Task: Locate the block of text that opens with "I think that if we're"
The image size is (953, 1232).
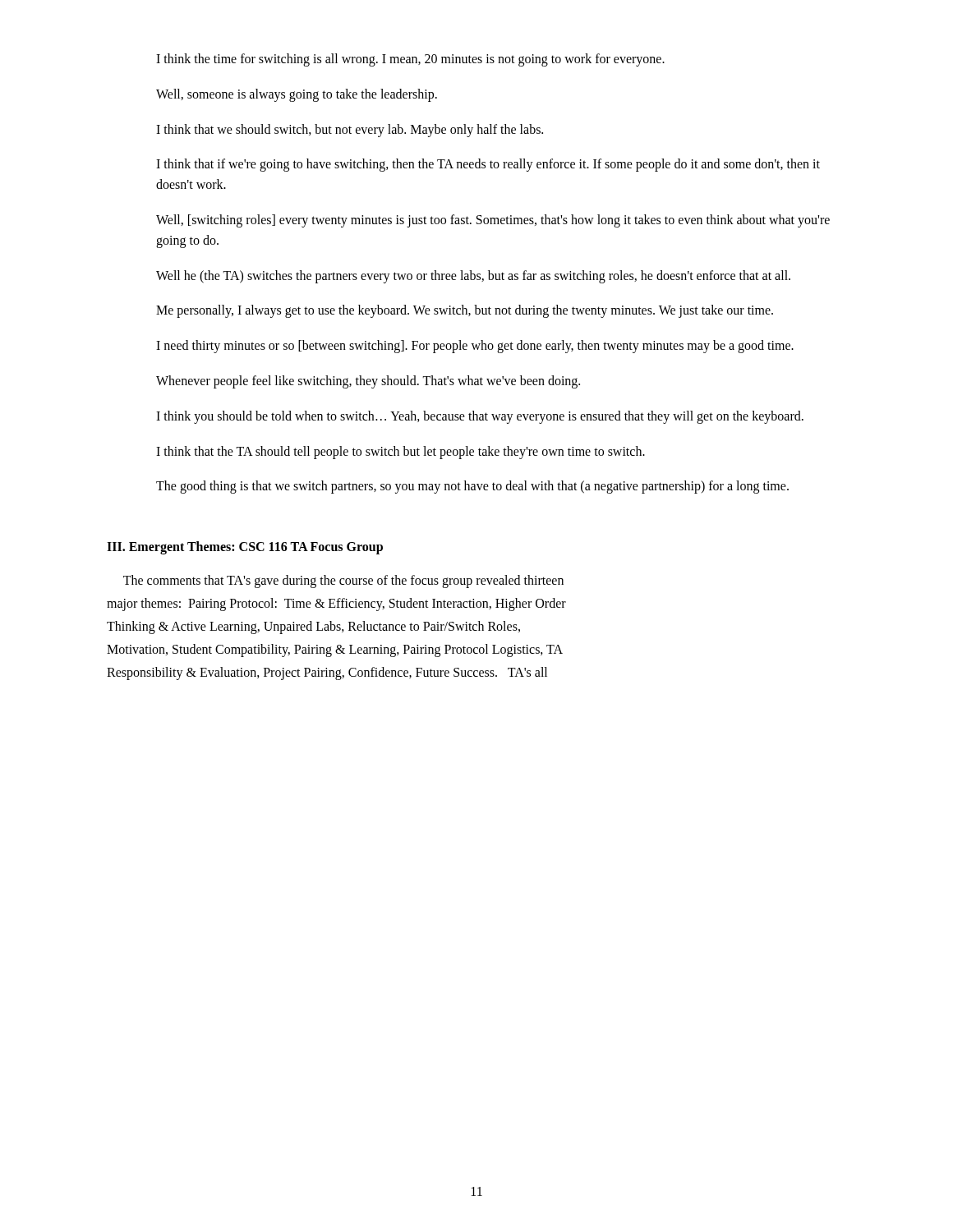Action: click(x=488, y=174)
